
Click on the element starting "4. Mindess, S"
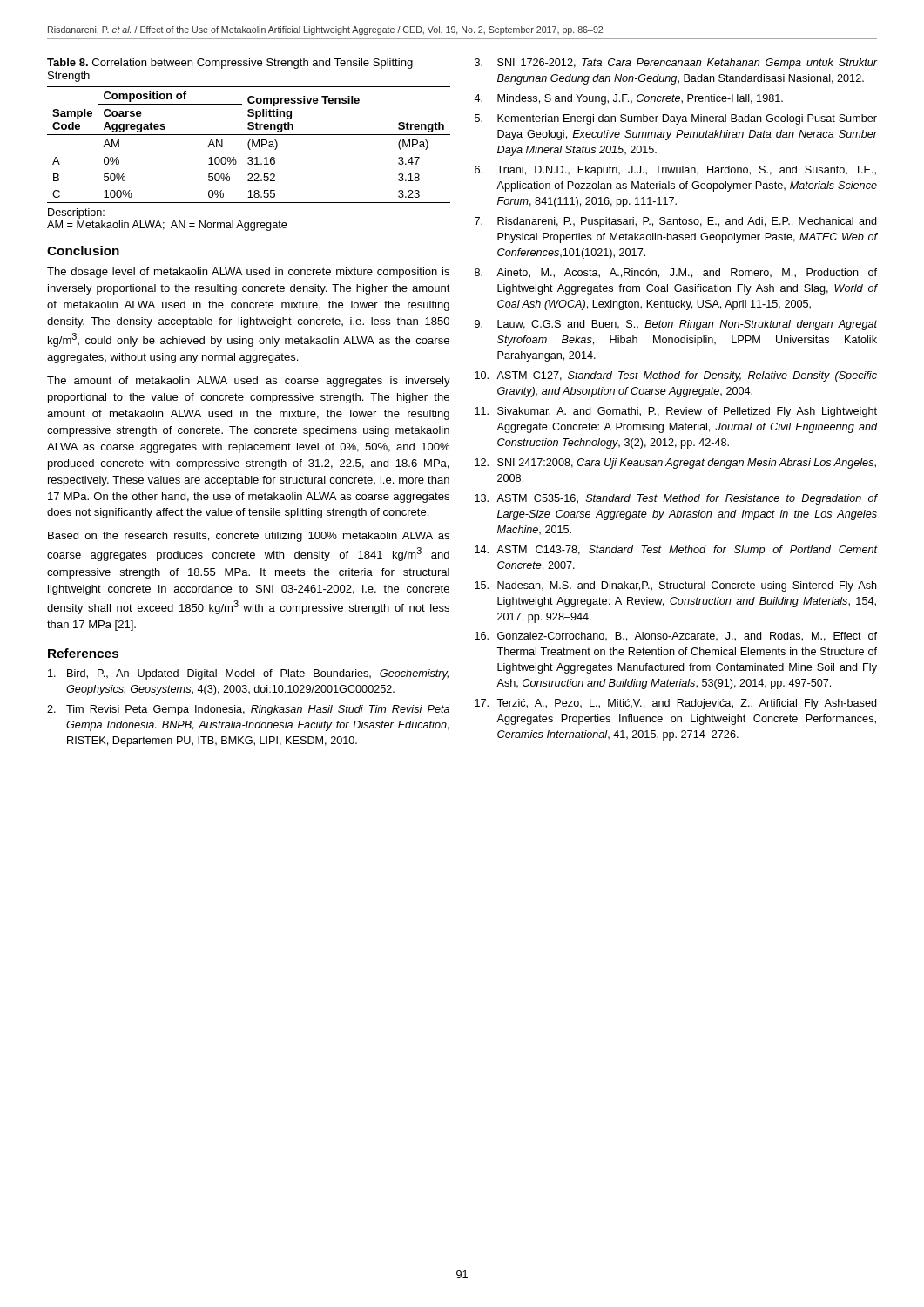(629, 99)
